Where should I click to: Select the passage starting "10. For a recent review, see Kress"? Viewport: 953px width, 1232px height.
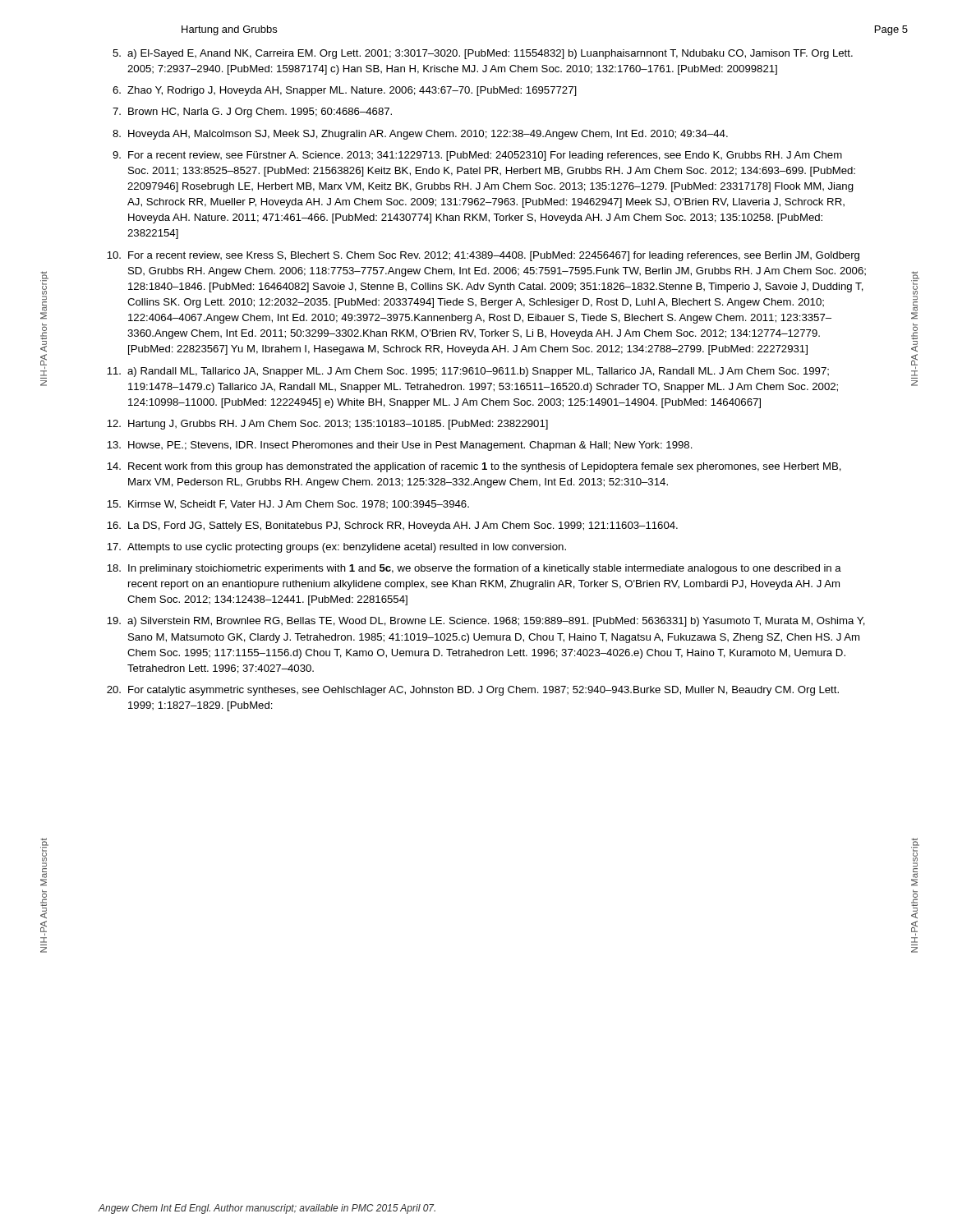pyautogui.click(x=483, y=302)
